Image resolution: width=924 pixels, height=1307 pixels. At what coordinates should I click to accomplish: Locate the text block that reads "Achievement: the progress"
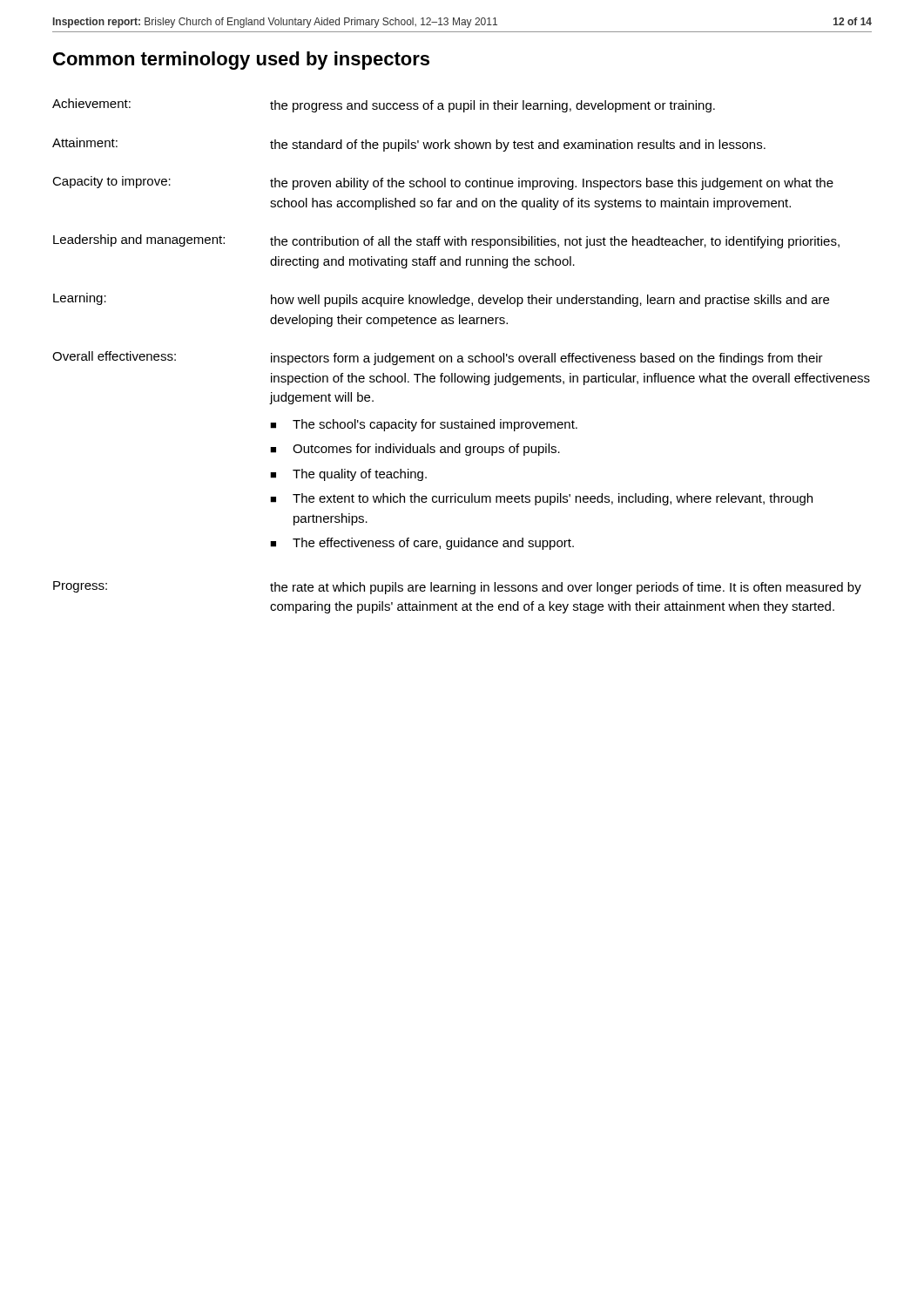click(462, 106)
